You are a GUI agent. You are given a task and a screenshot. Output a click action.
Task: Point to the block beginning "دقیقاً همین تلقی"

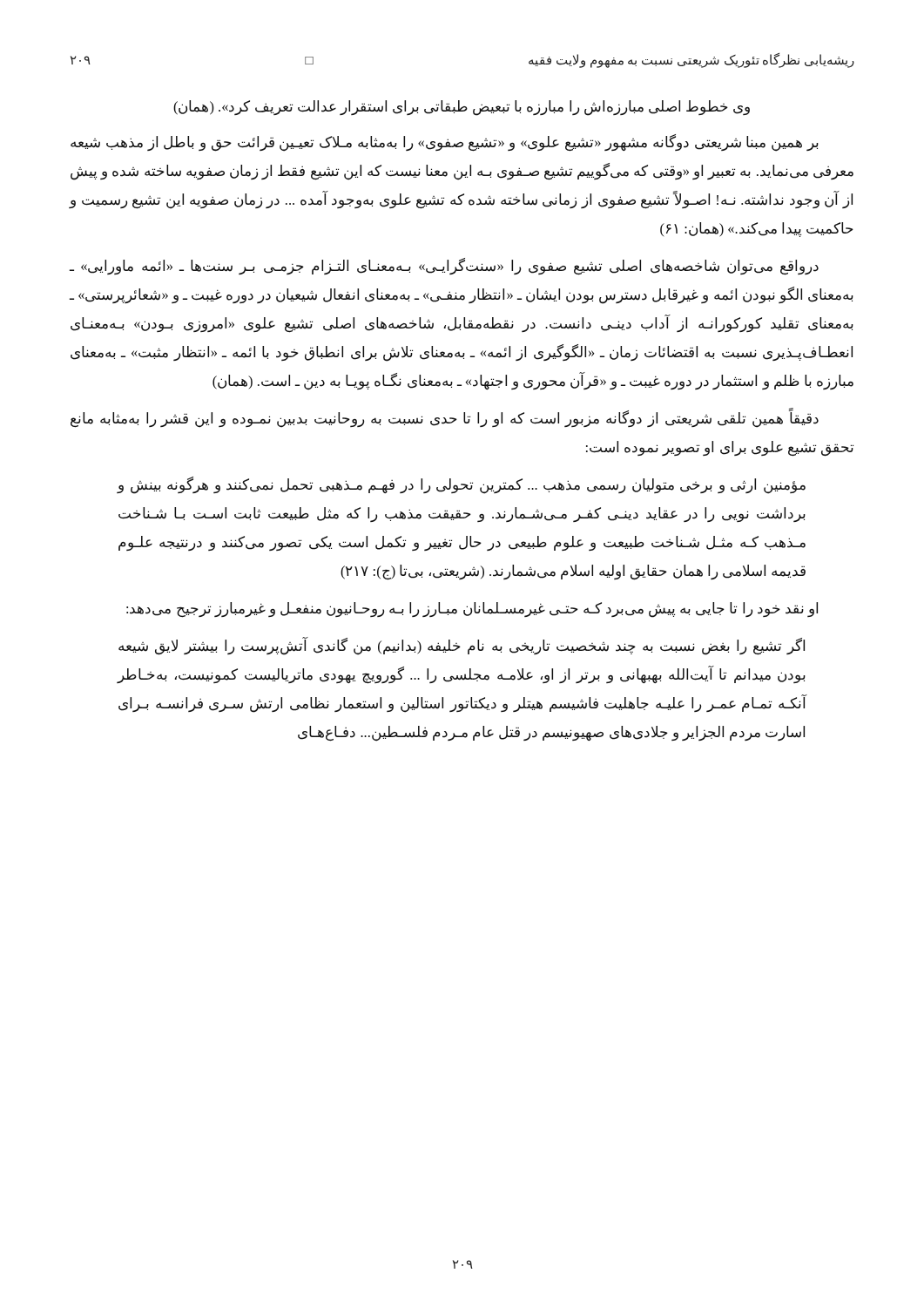462,433
